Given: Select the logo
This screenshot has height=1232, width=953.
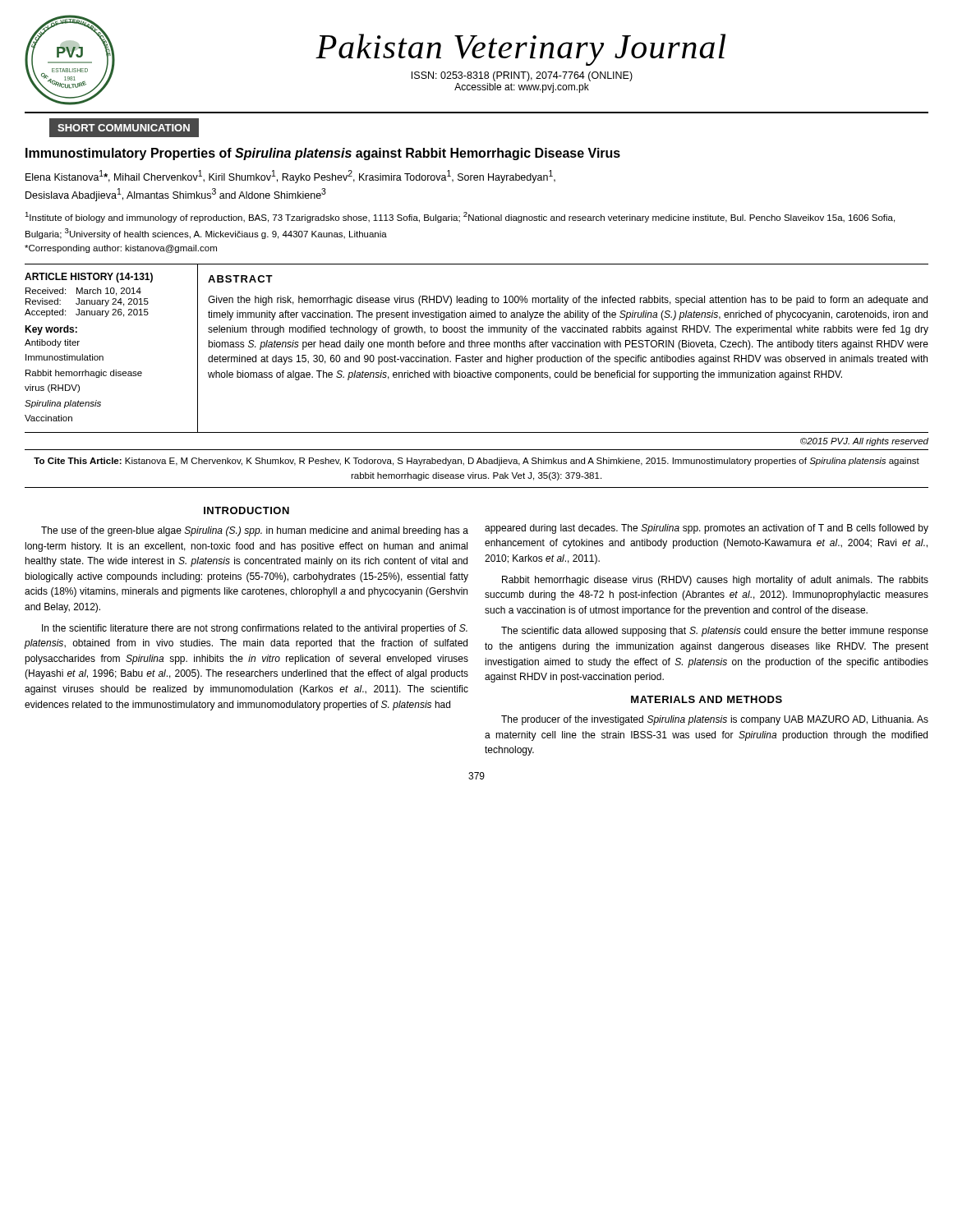Looking at the screenshot, I should pos(70,60).
